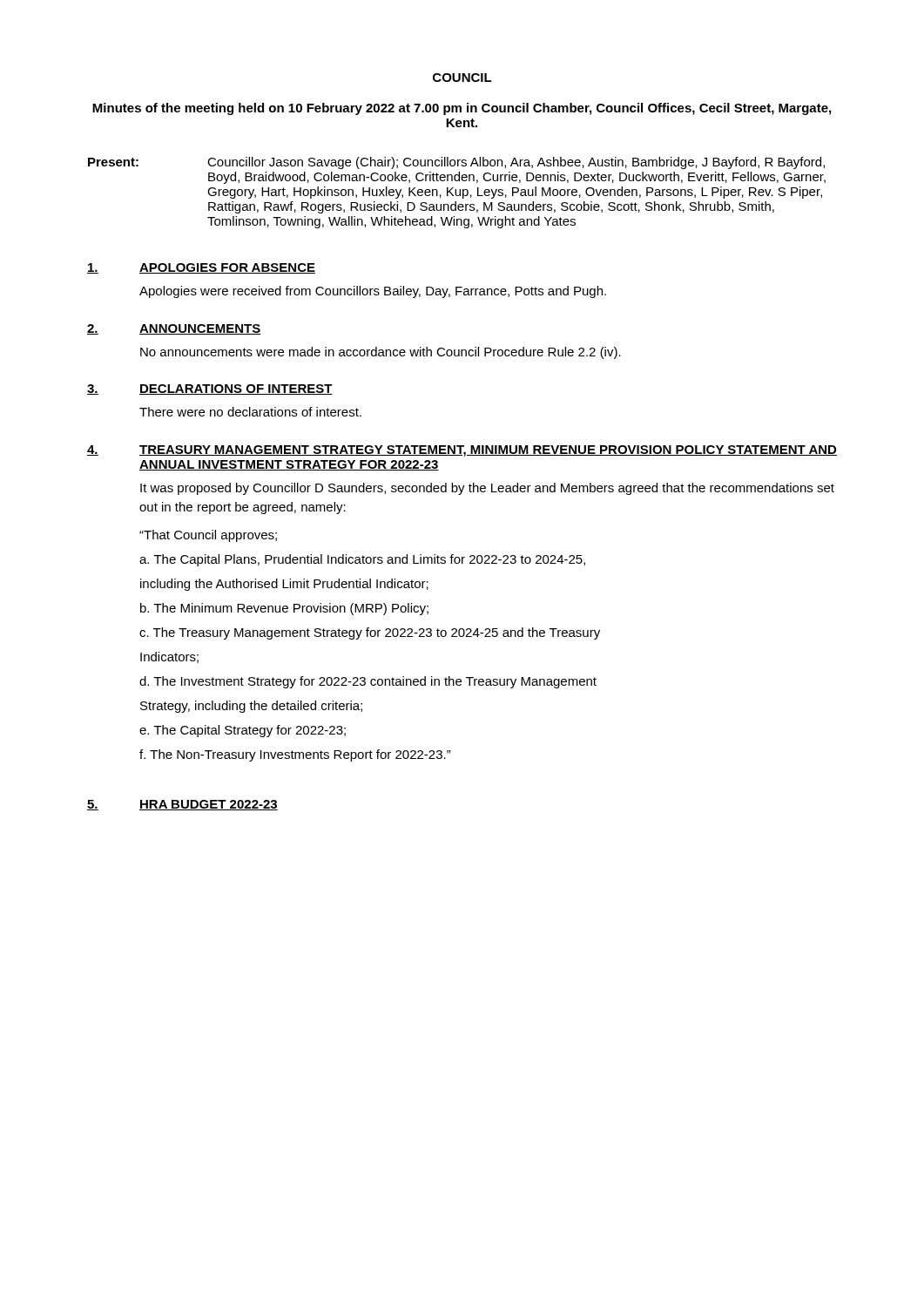The width and height of the screenshot is (924, 1307).
Task: Click on the element starting "Present: Councillor Jason Savage (Chair); Councillors"
Action: pyautogui.click(x=462, y=191)
